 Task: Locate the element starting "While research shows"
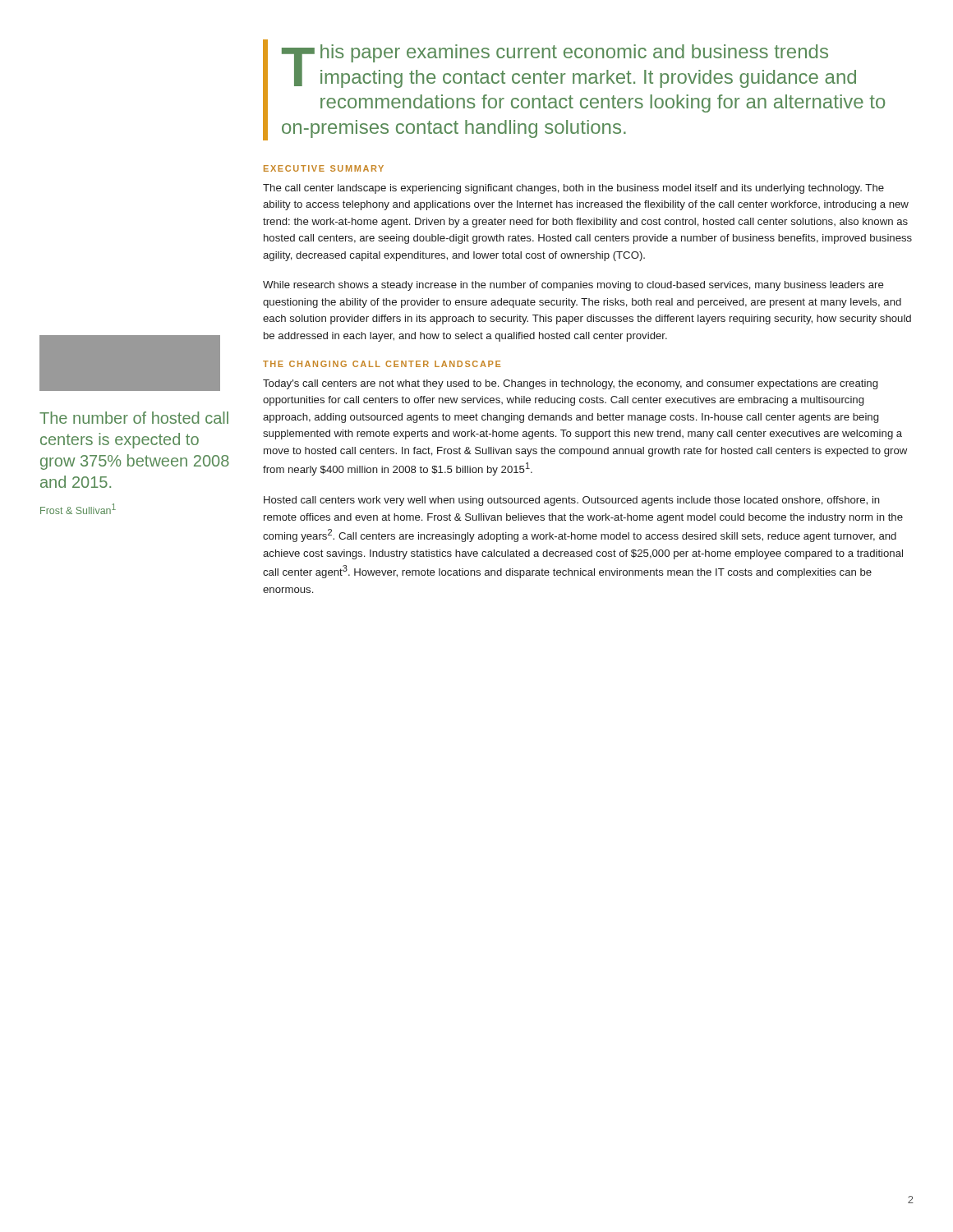tap(587, 310)
